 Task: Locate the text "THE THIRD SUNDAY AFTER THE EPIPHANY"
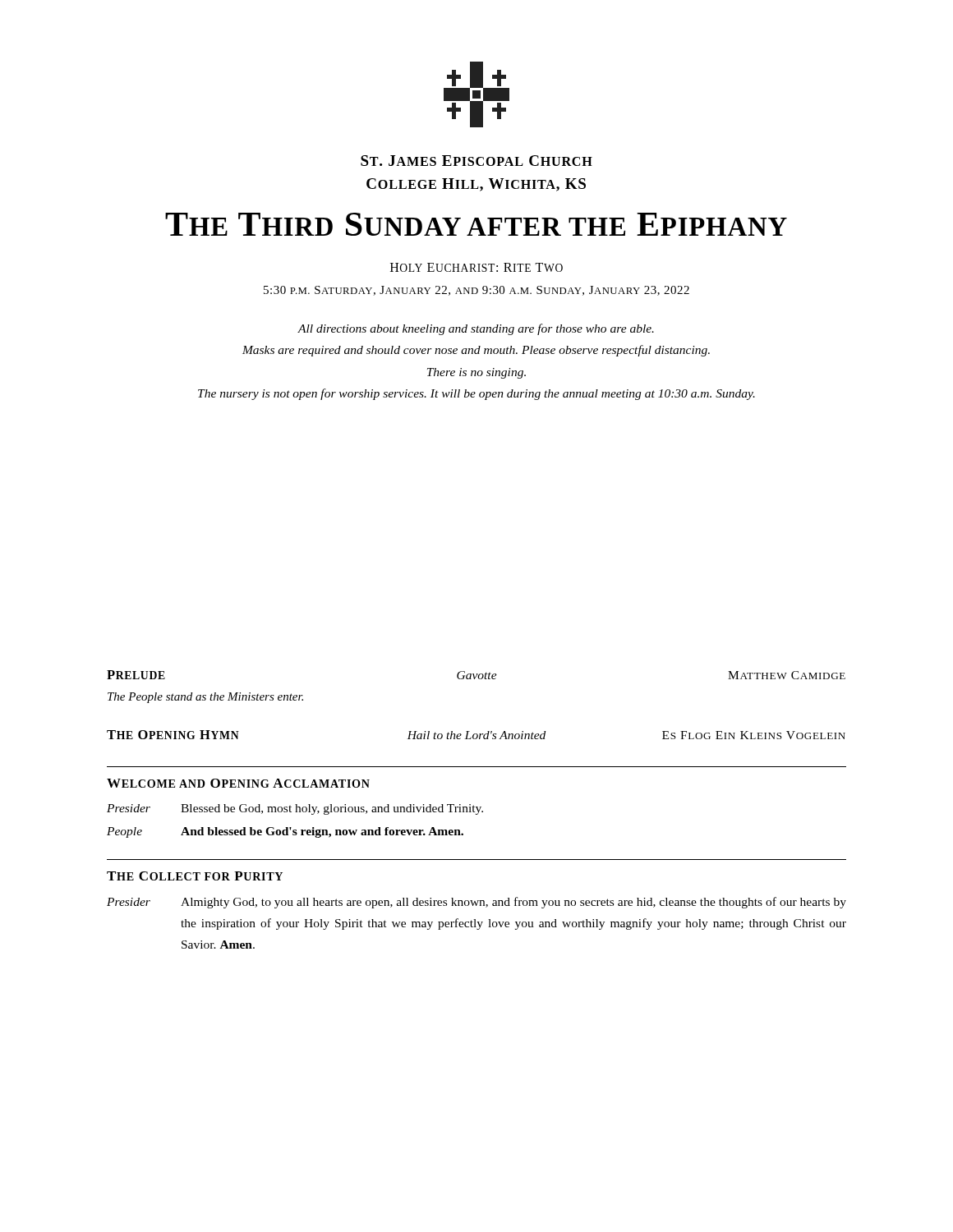coord(476,224)
